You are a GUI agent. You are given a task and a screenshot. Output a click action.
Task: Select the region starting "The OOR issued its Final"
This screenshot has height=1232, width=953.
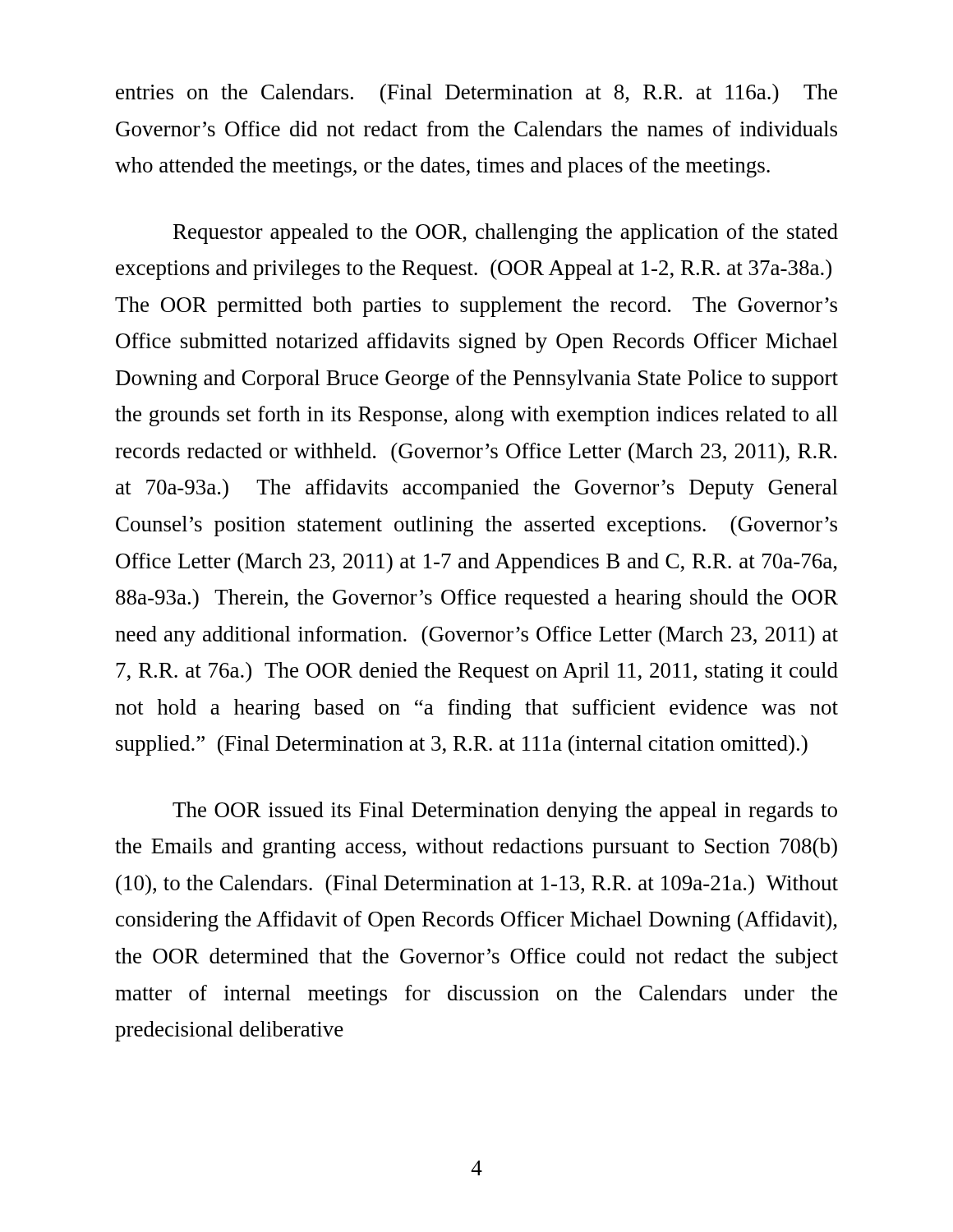point(476,919)
